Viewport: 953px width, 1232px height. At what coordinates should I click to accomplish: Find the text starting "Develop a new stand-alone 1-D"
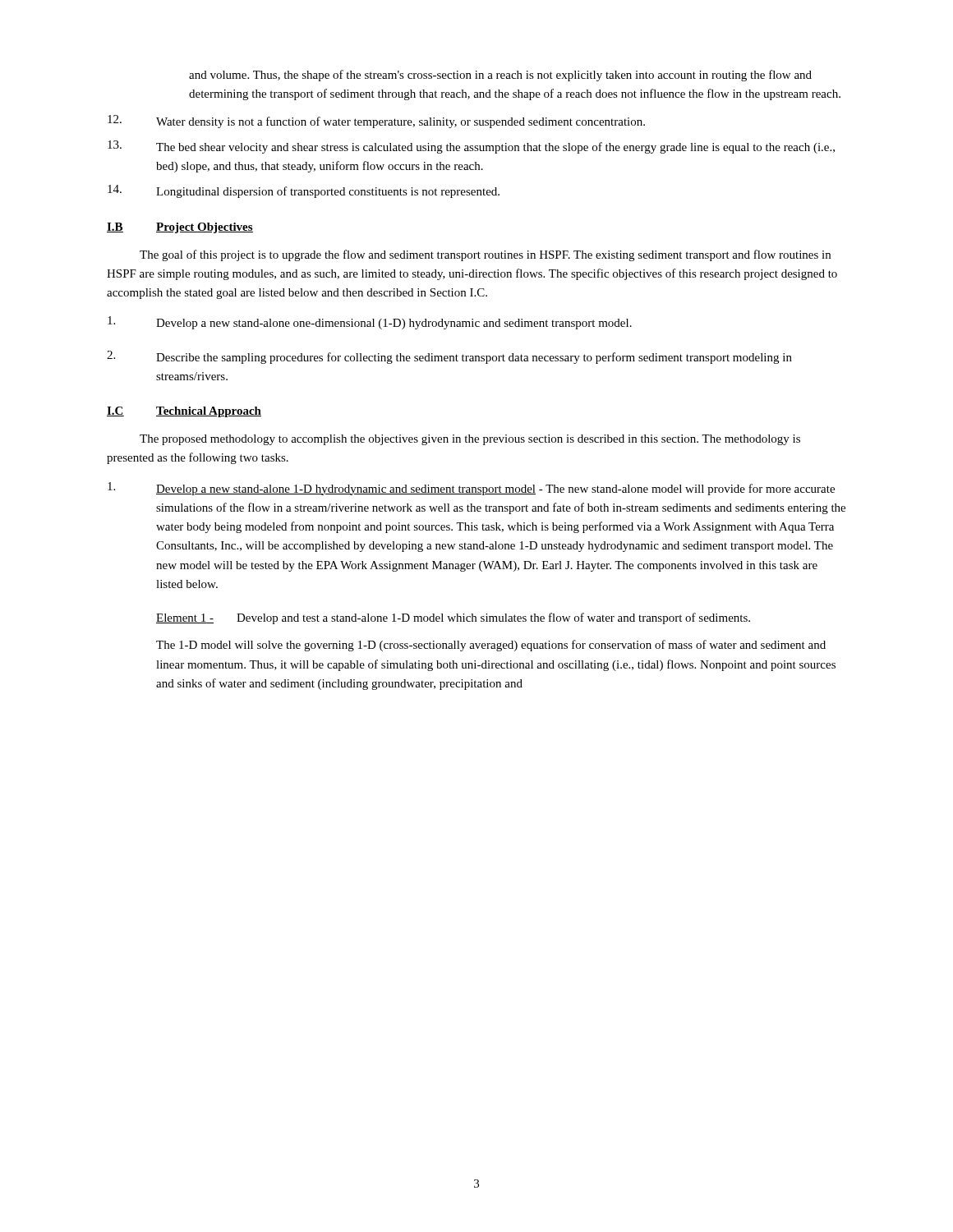[x=471, y=489]
